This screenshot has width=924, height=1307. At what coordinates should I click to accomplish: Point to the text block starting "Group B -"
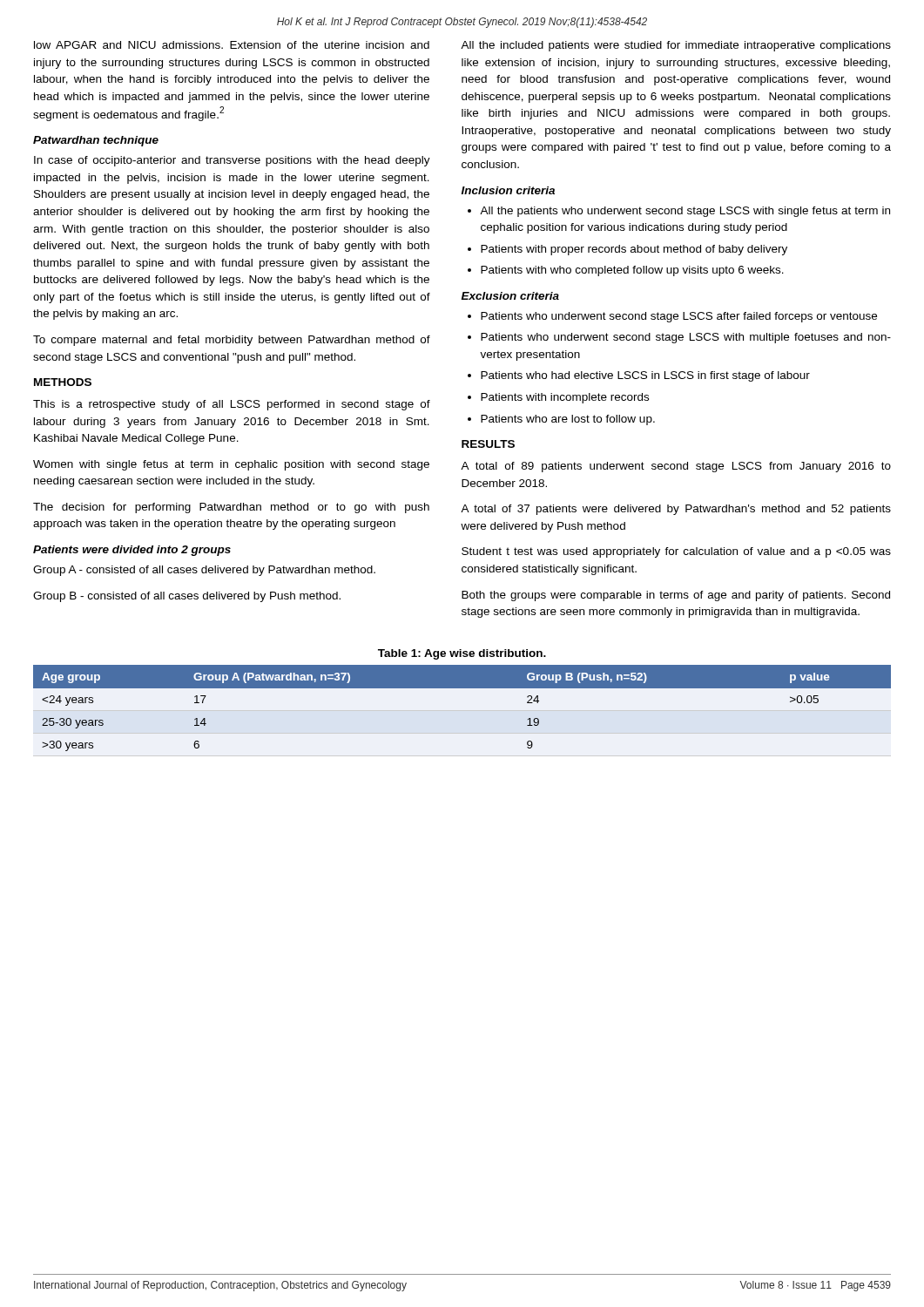click(231, 595)
